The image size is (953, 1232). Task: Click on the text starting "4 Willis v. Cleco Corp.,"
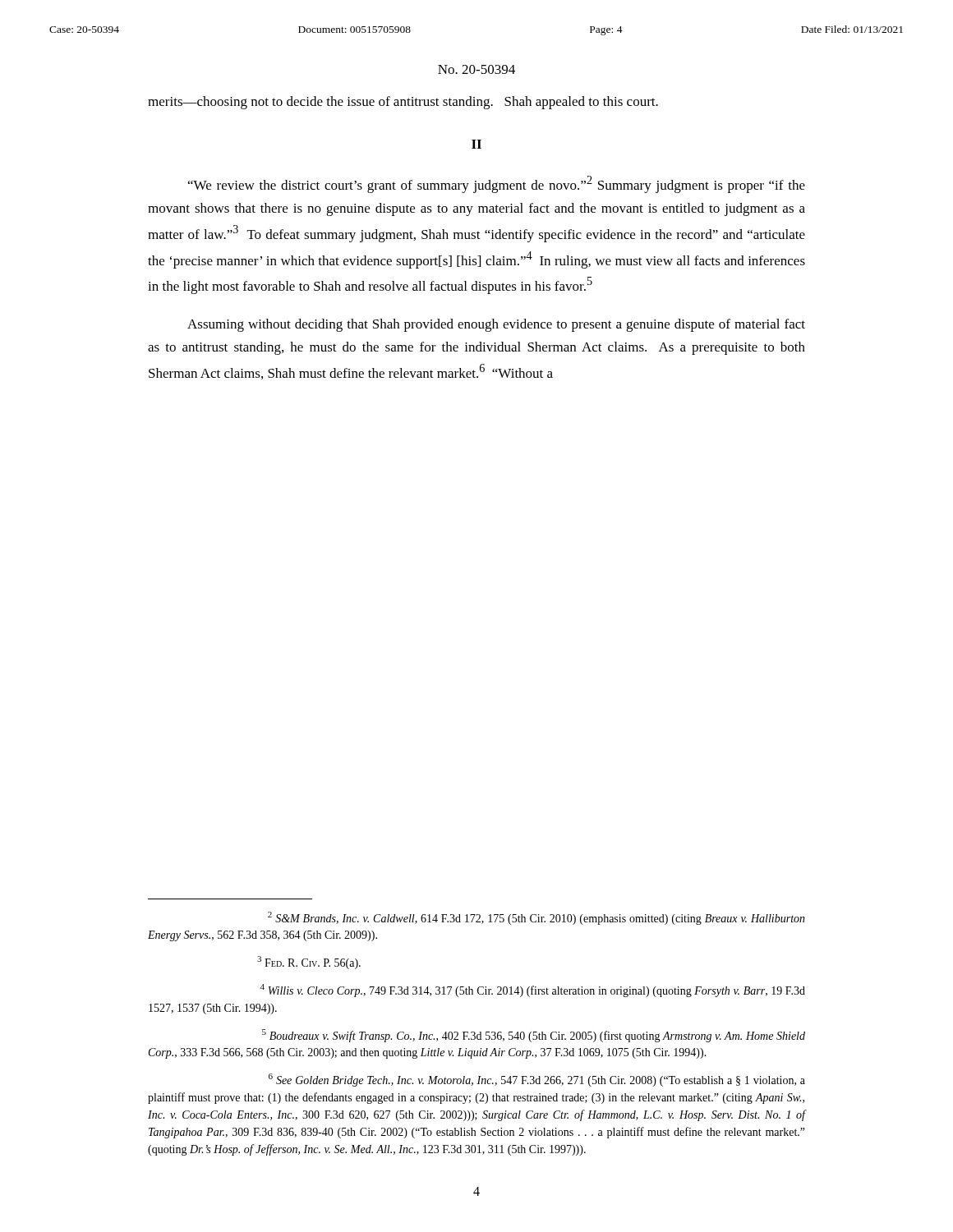pos(476,998)
